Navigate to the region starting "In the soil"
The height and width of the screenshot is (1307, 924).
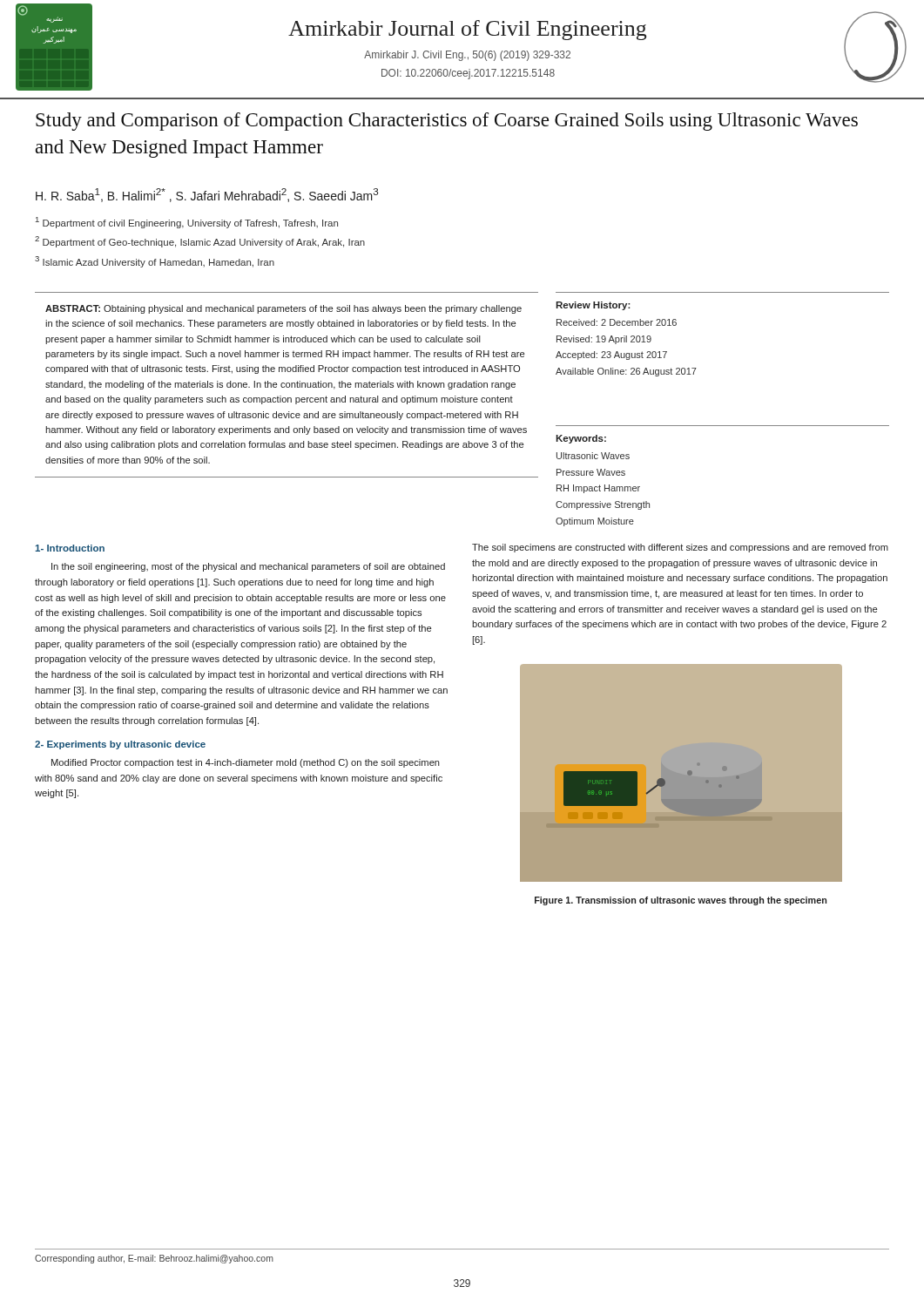(x=241, y=644)
